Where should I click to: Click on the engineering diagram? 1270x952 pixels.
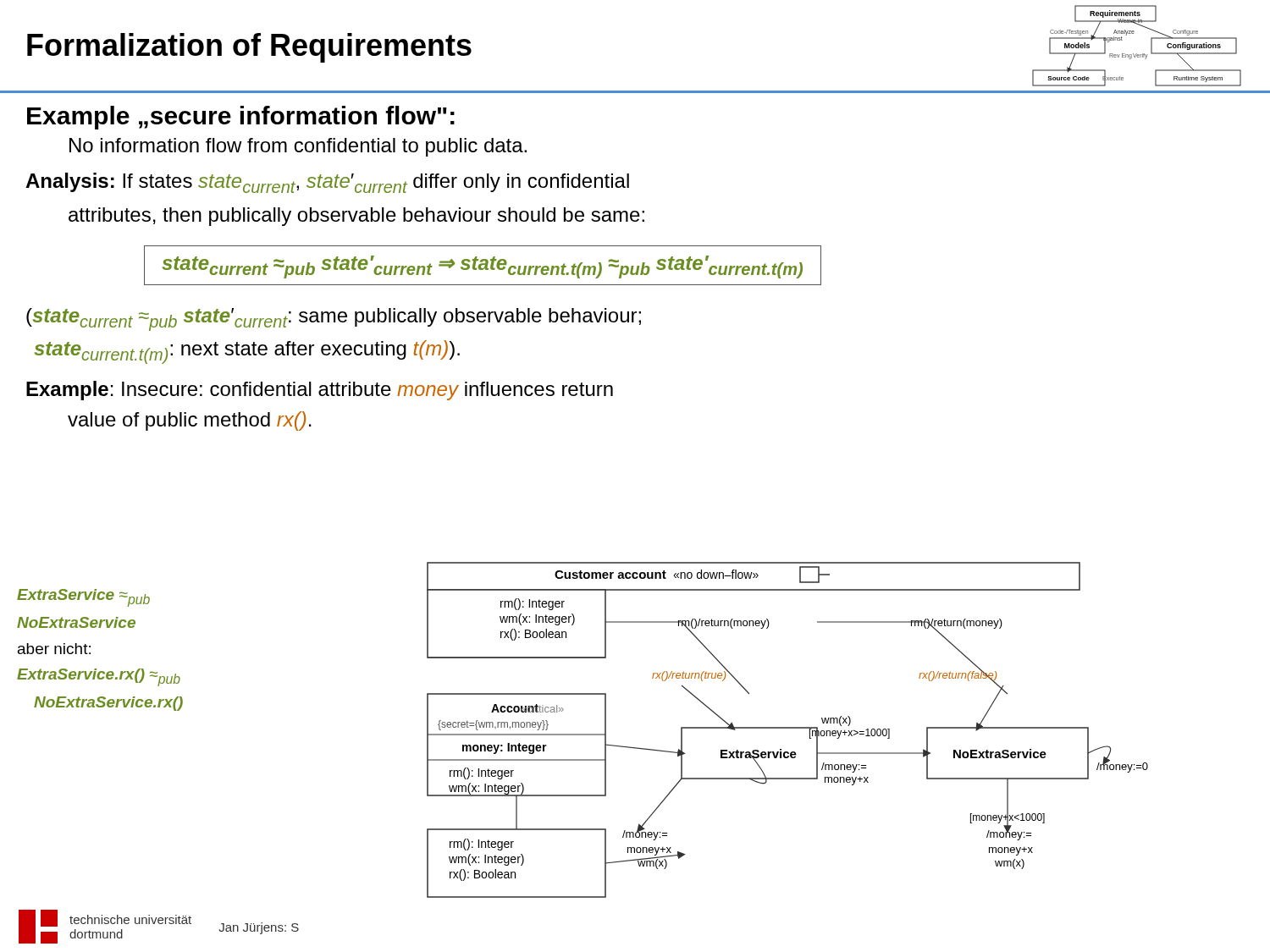click(x=756, y=738)
